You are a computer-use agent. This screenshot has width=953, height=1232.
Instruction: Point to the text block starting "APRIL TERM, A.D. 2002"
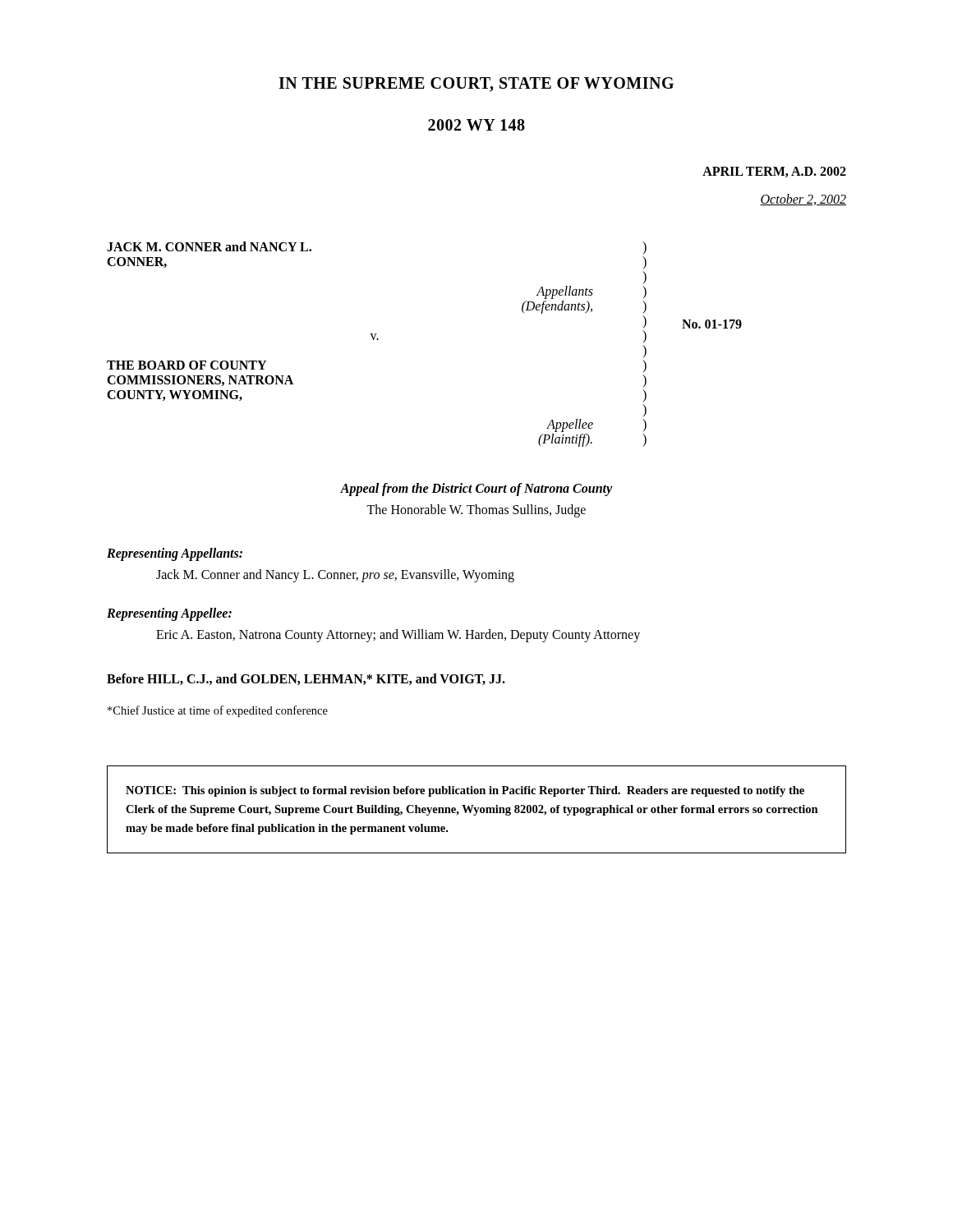tap(774, 171)
